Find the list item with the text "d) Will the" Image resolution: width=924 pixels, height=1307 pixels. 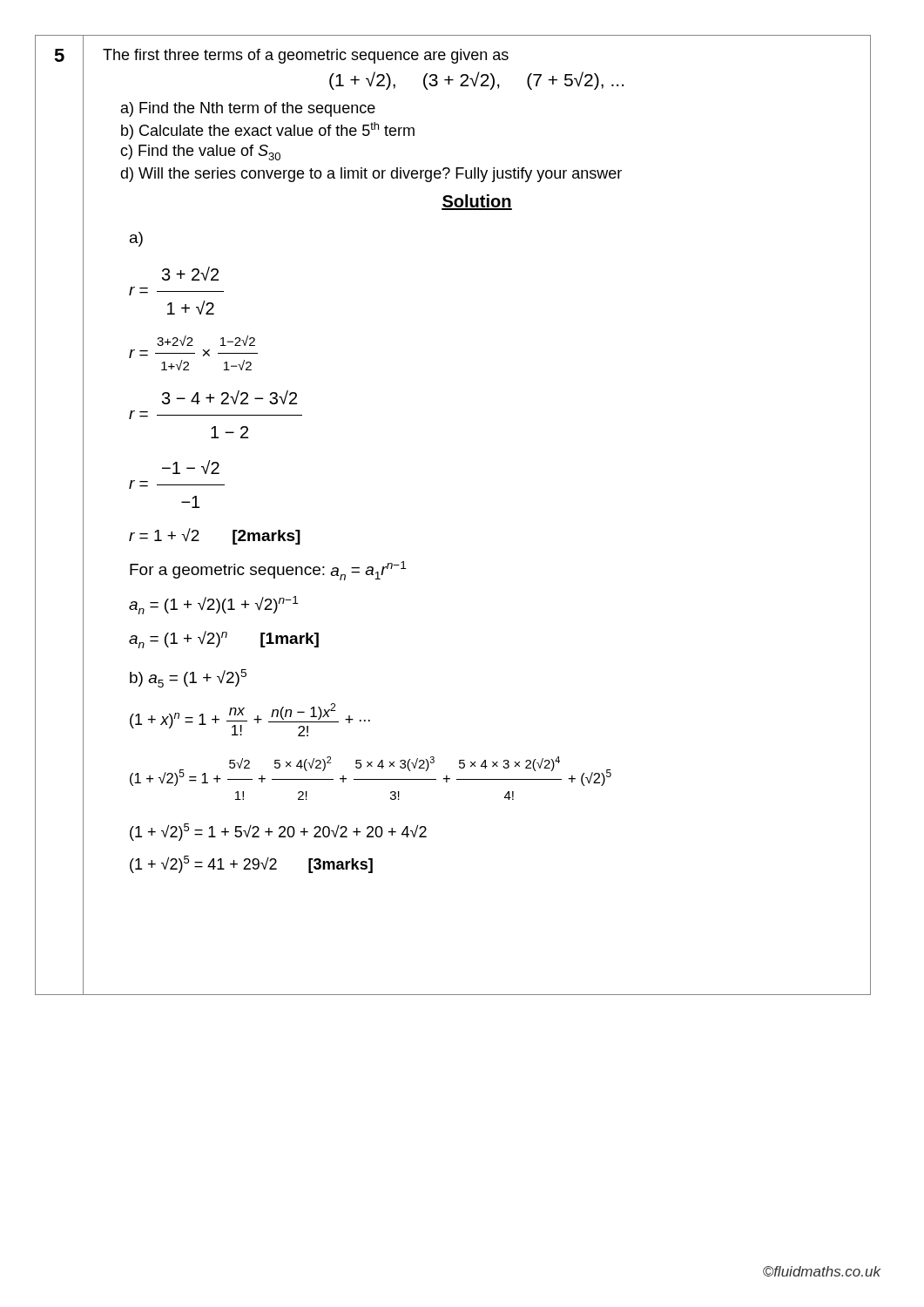coord(371,173)
